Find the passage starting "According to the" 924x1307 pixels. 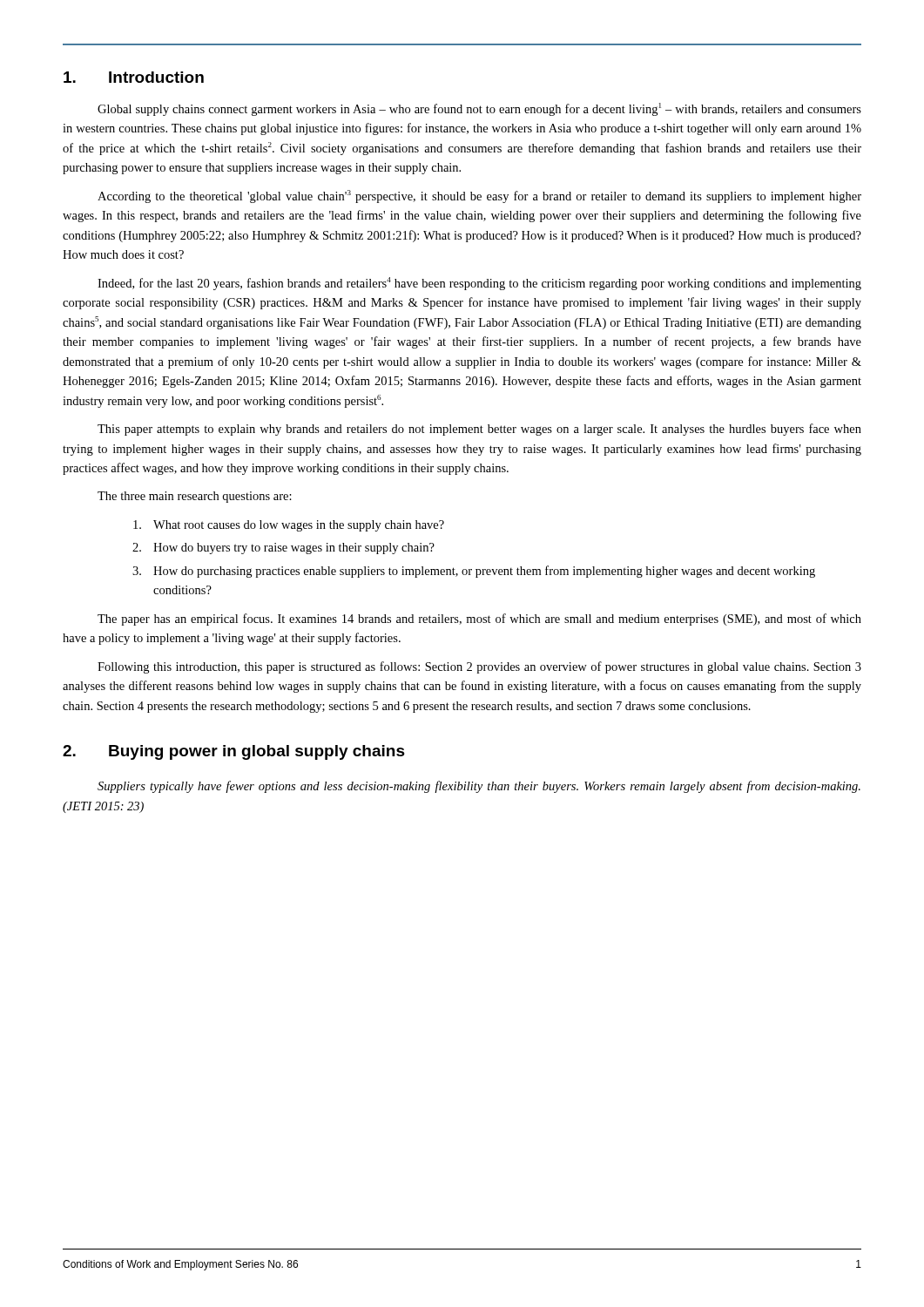click(x=462, y=225)
